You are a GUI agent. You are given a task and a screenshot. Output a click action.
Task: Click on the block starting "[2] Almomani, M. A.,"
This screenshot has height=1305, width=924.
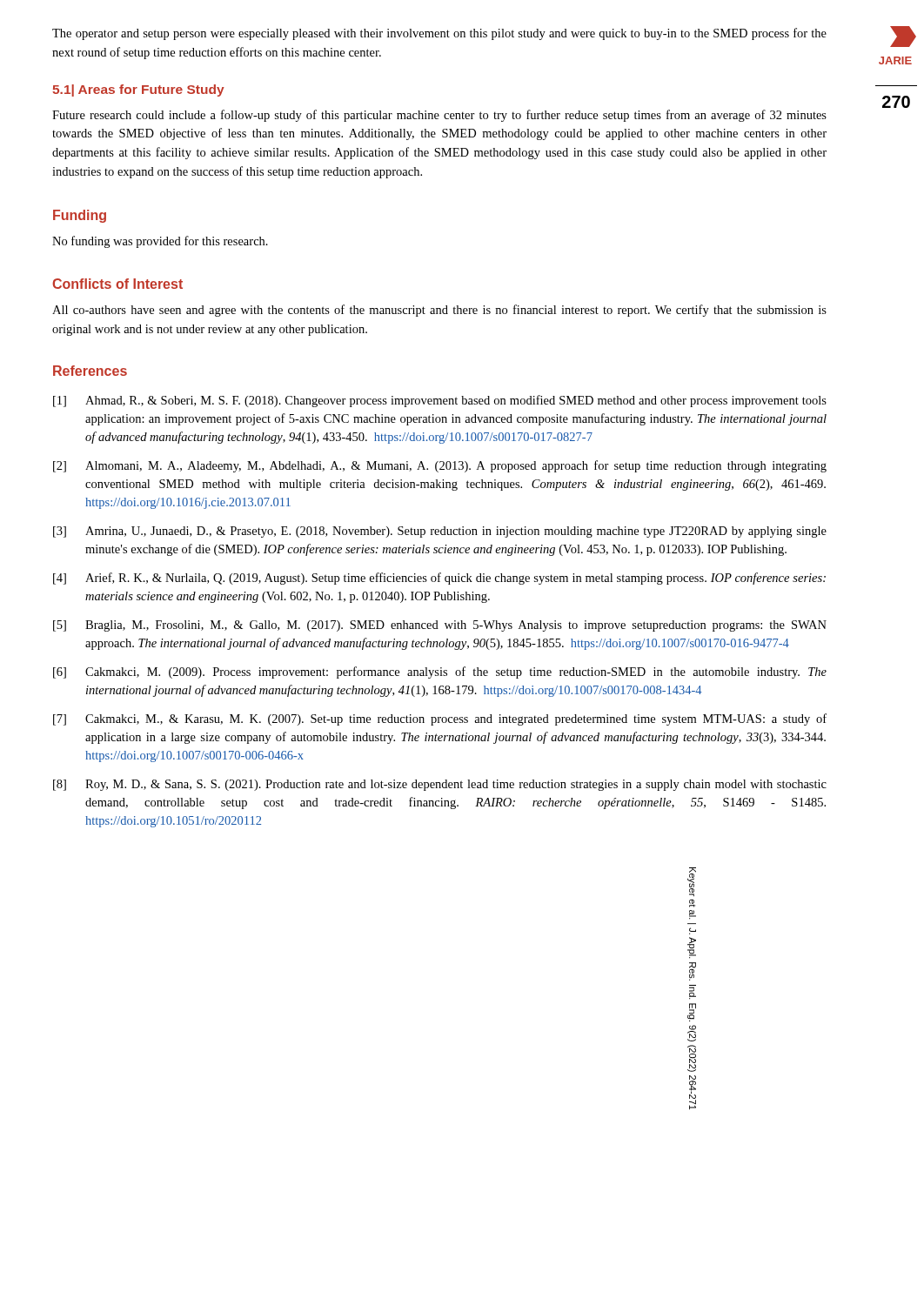click(439, 484)
